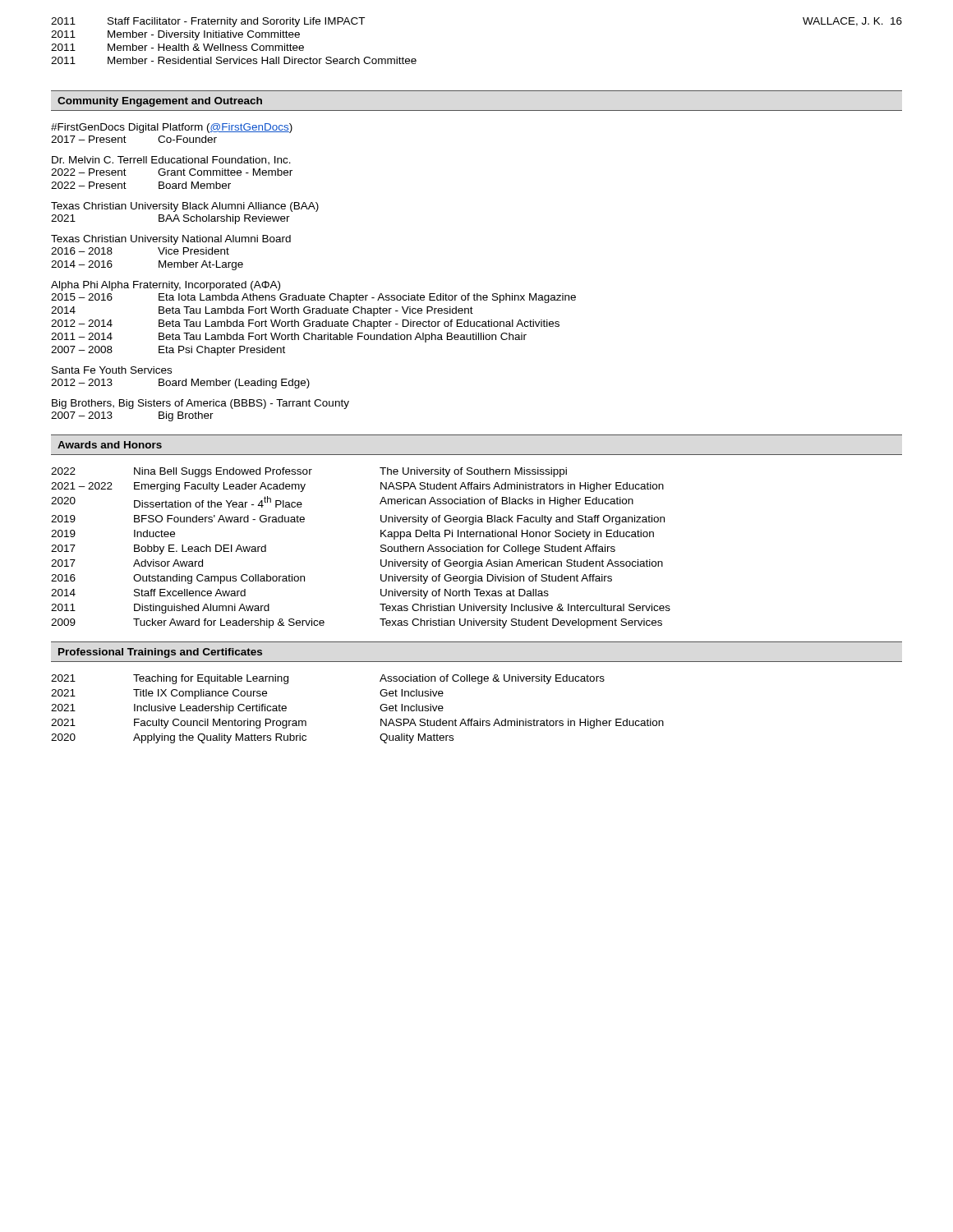Find "2021 Inclusive Leadership Certificate Get Inclusive" on this page
The width and height of the screenshot is (953, 1232).
(247, 709)
